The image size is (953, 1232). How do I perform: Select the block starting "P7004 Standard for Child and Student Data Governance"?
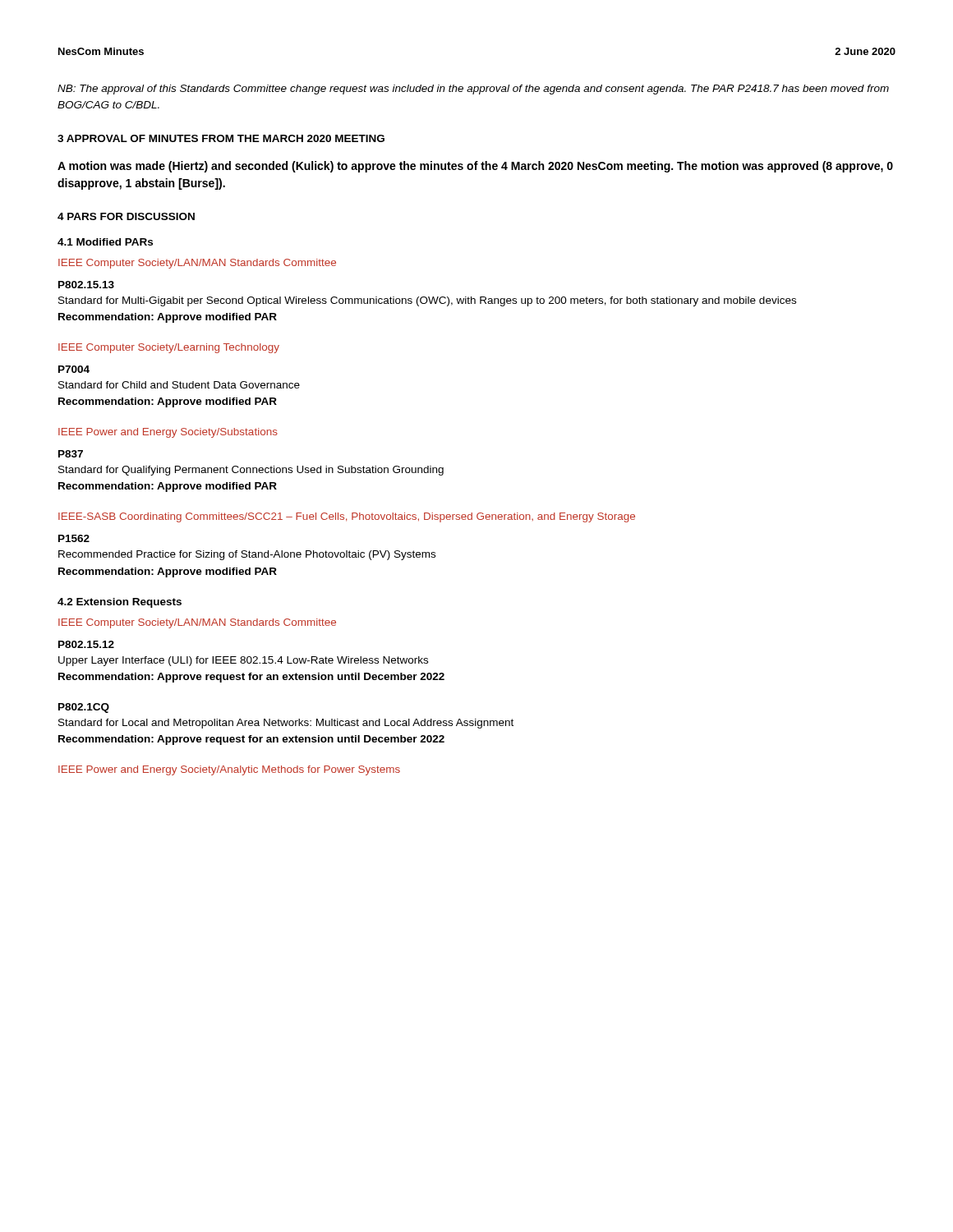click(74, 369)
